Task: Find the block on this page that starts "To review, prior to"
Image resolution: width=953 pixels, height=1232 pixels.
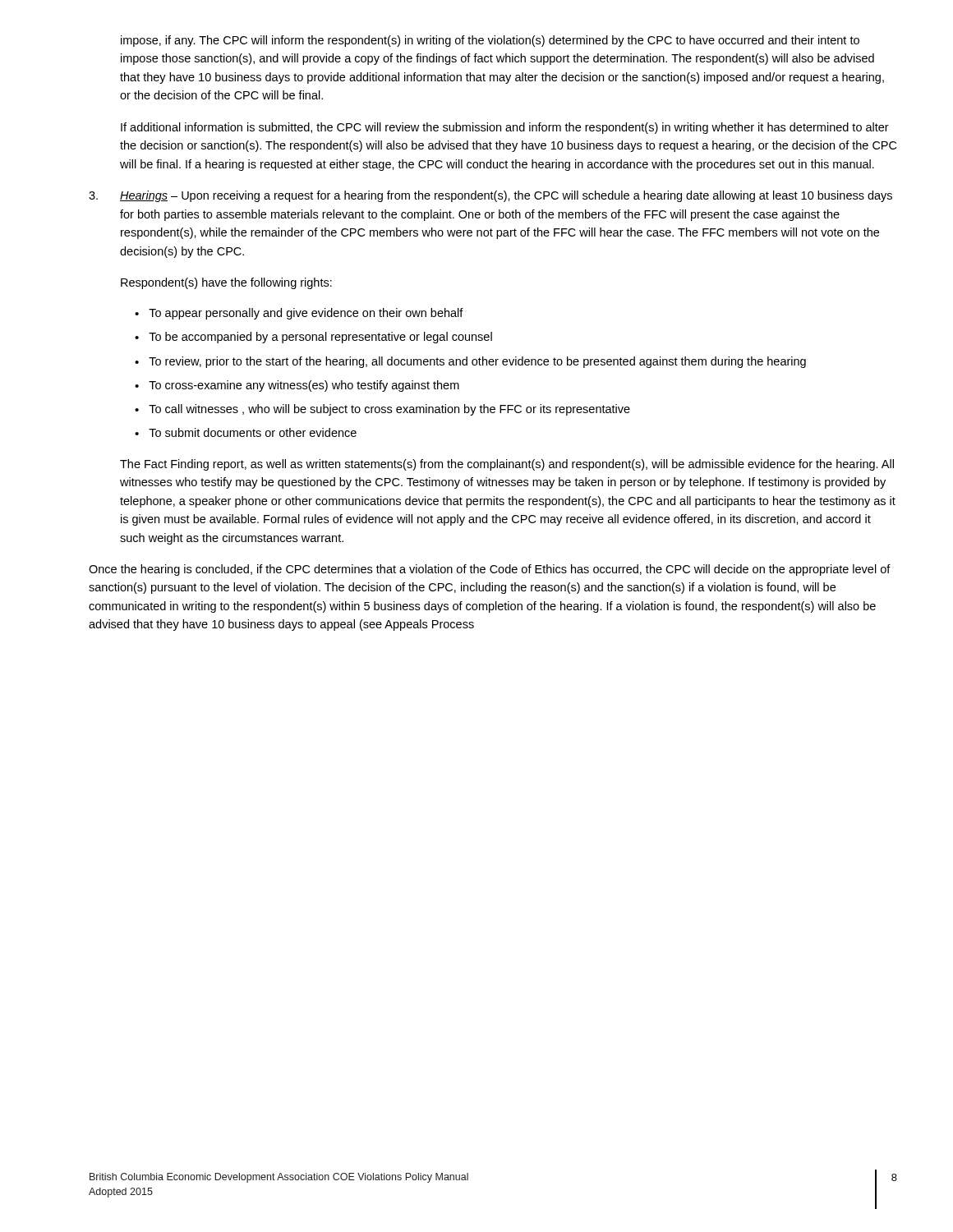Action: 478,361
